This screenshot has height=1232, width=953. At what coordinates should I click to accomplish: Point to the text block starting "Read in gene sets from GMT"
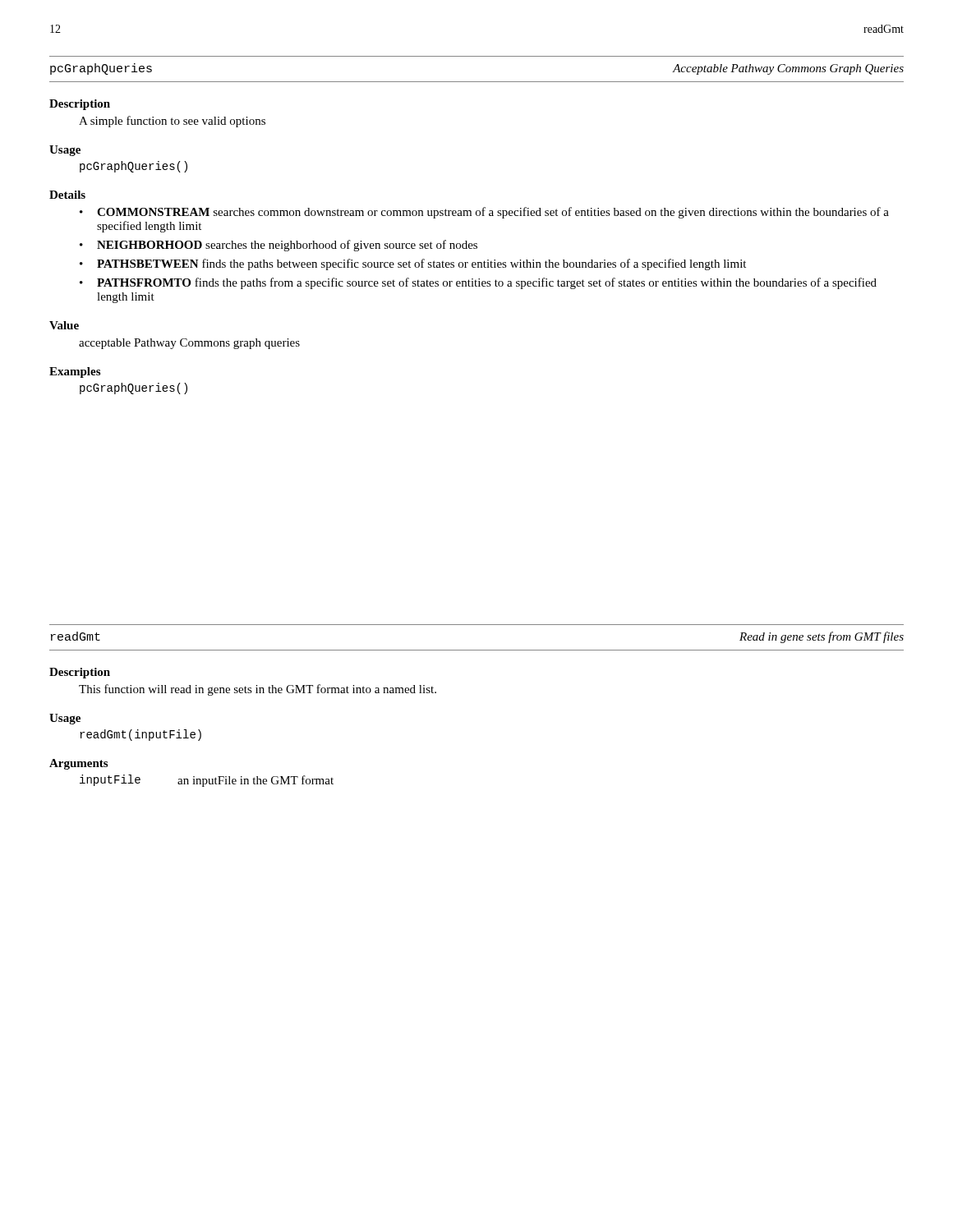(x=822, y=637)
